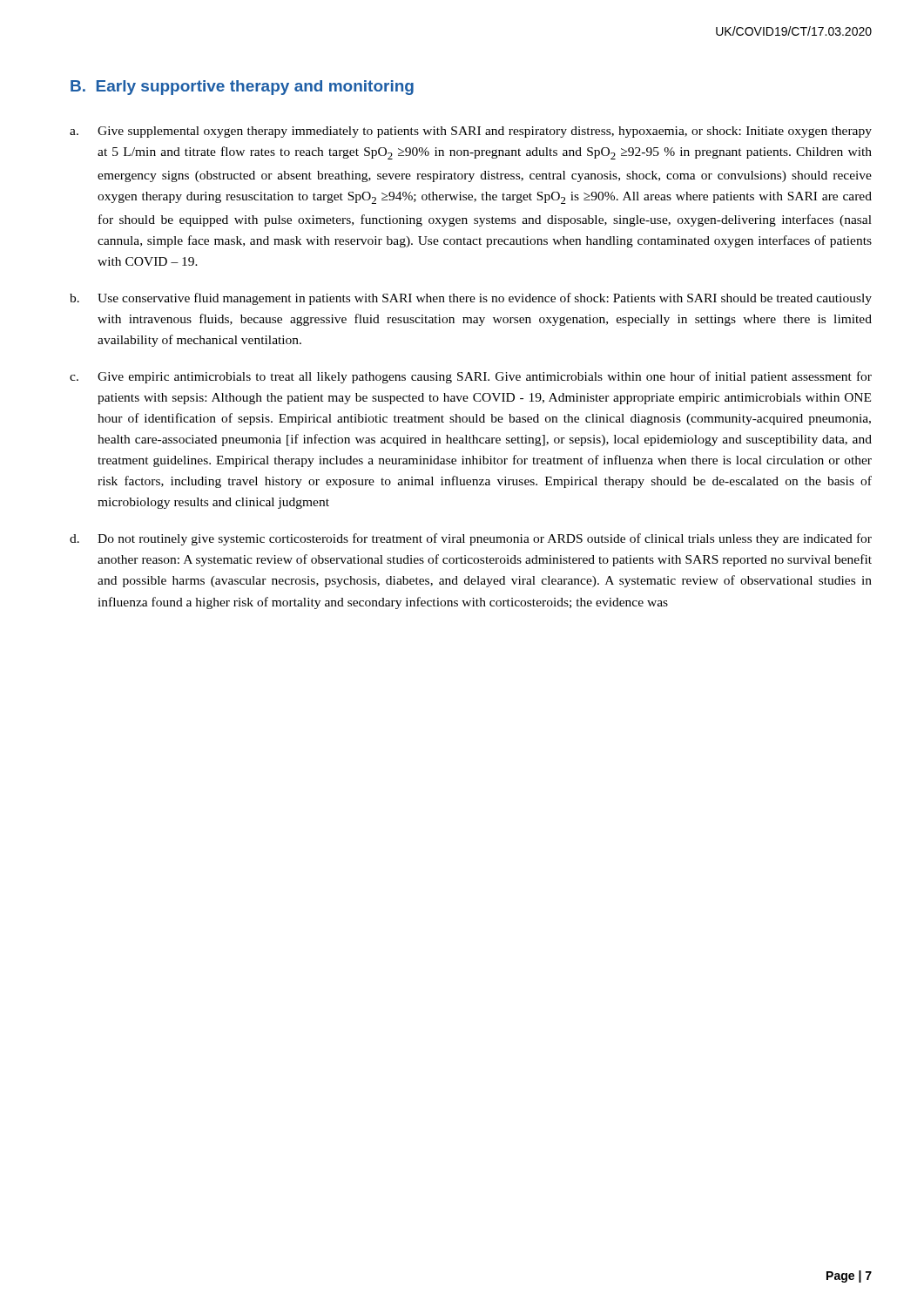Navigate to the element starting "c. Give empiric antimicrobials to treat"
The height and width of the screenshot is (1307, 924).
coord(471,439)
